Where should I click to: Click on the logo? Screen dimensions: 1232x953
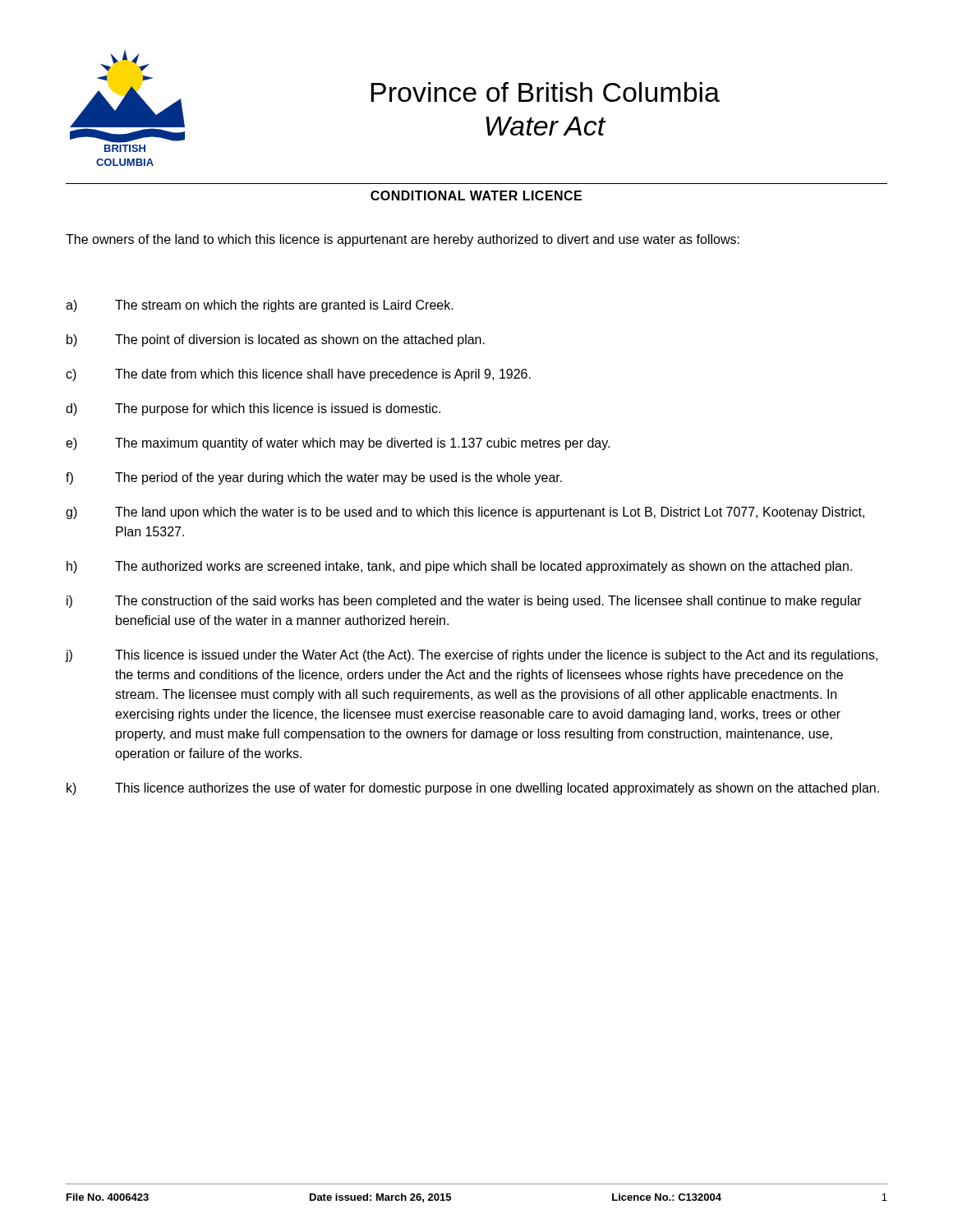pos(129,109)
